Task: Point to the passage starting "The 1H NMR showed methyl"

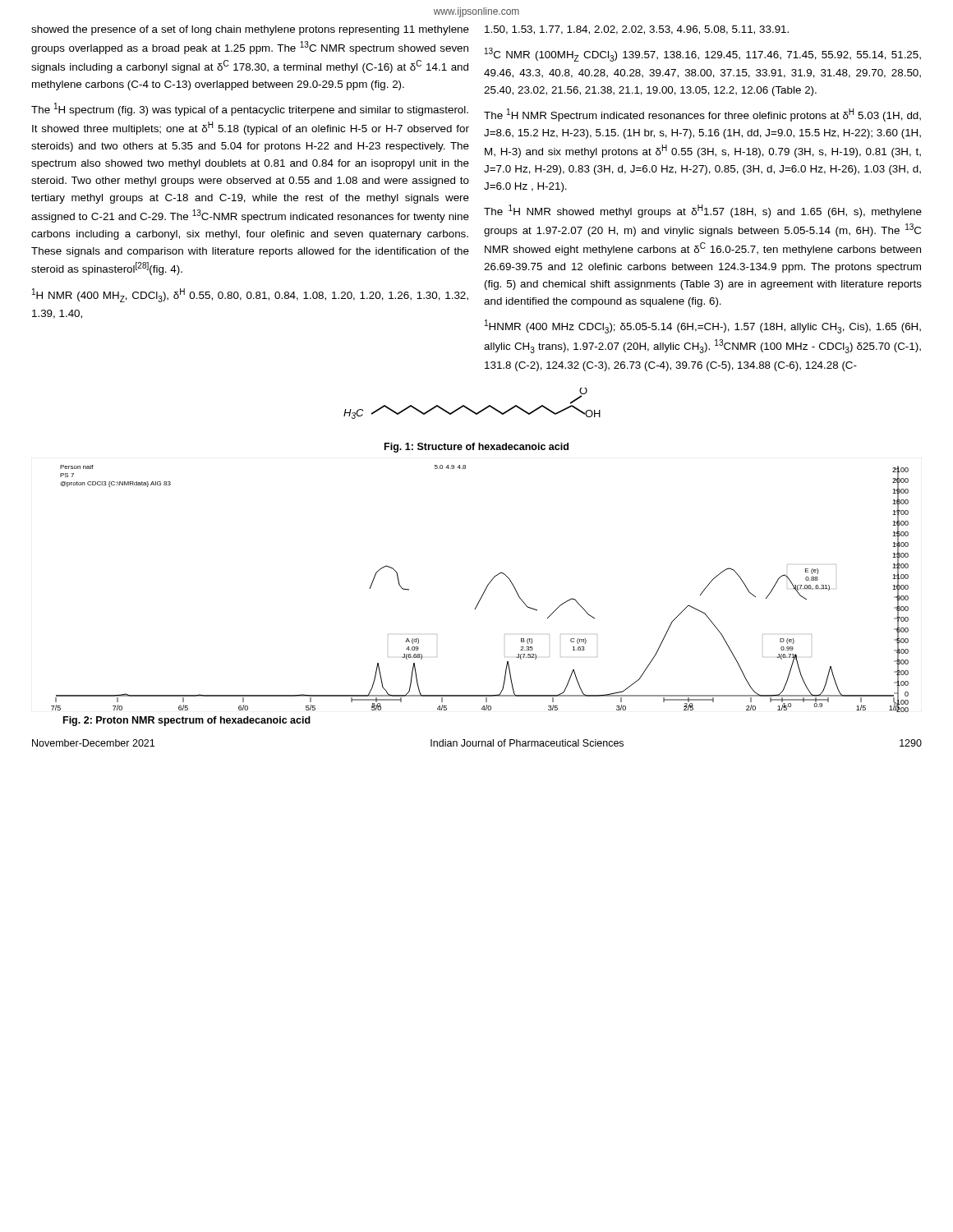Action: [703, 256]
